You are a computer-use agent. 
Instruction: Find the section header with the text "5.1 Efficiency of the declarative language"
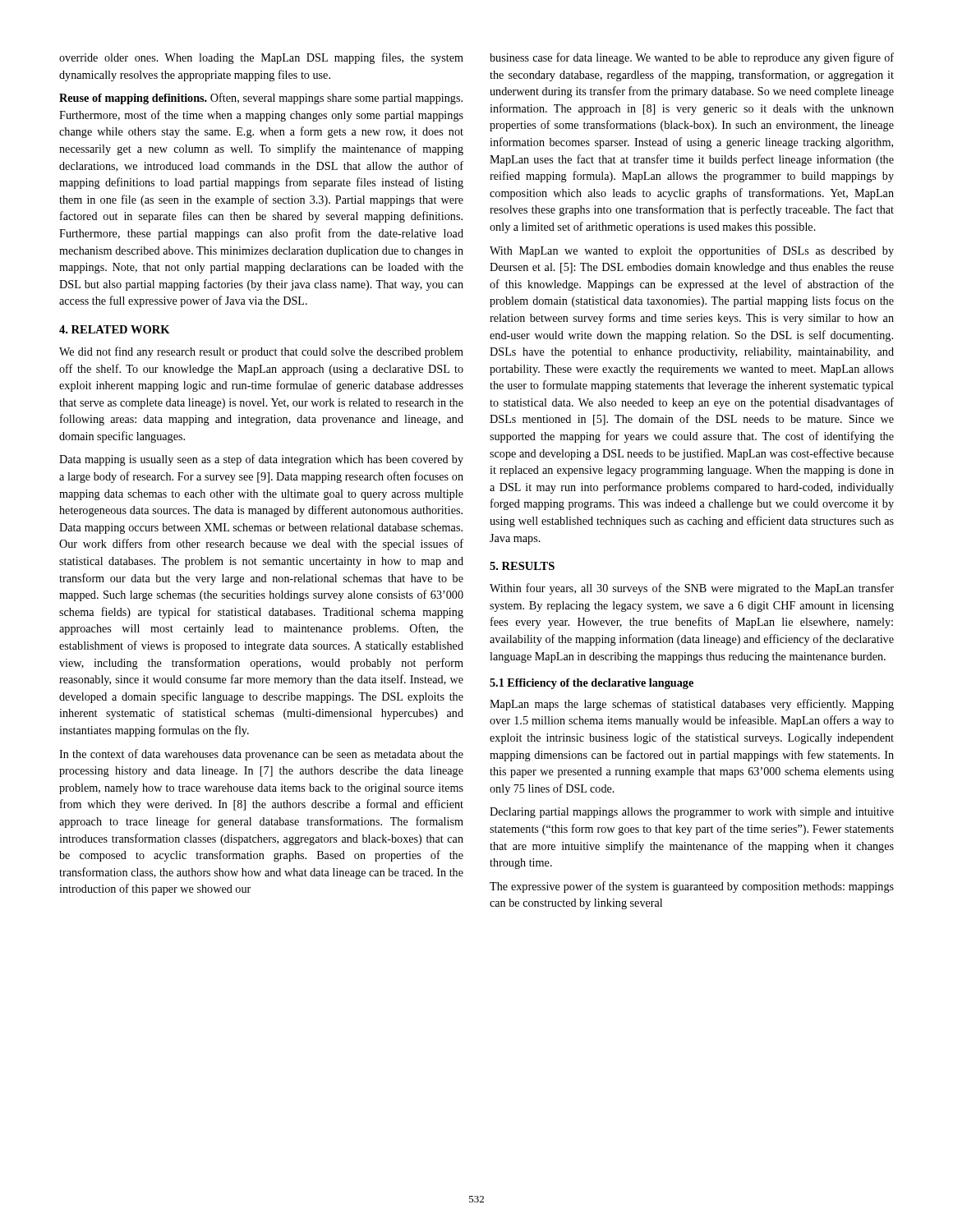[592, 683]
